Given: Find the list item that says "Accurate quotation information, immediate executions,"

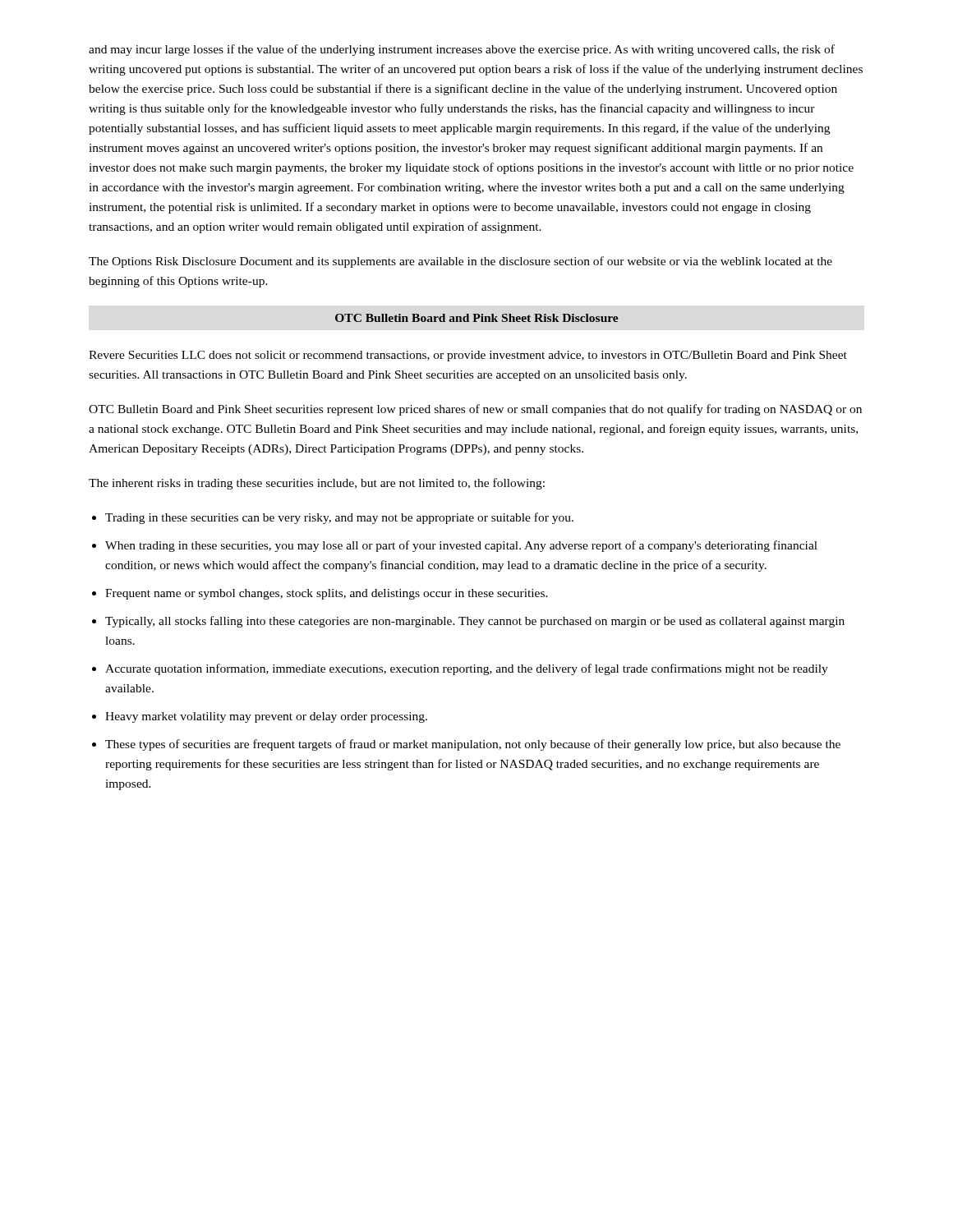Looking at the screenshot, I should click(x=467, y=678).
